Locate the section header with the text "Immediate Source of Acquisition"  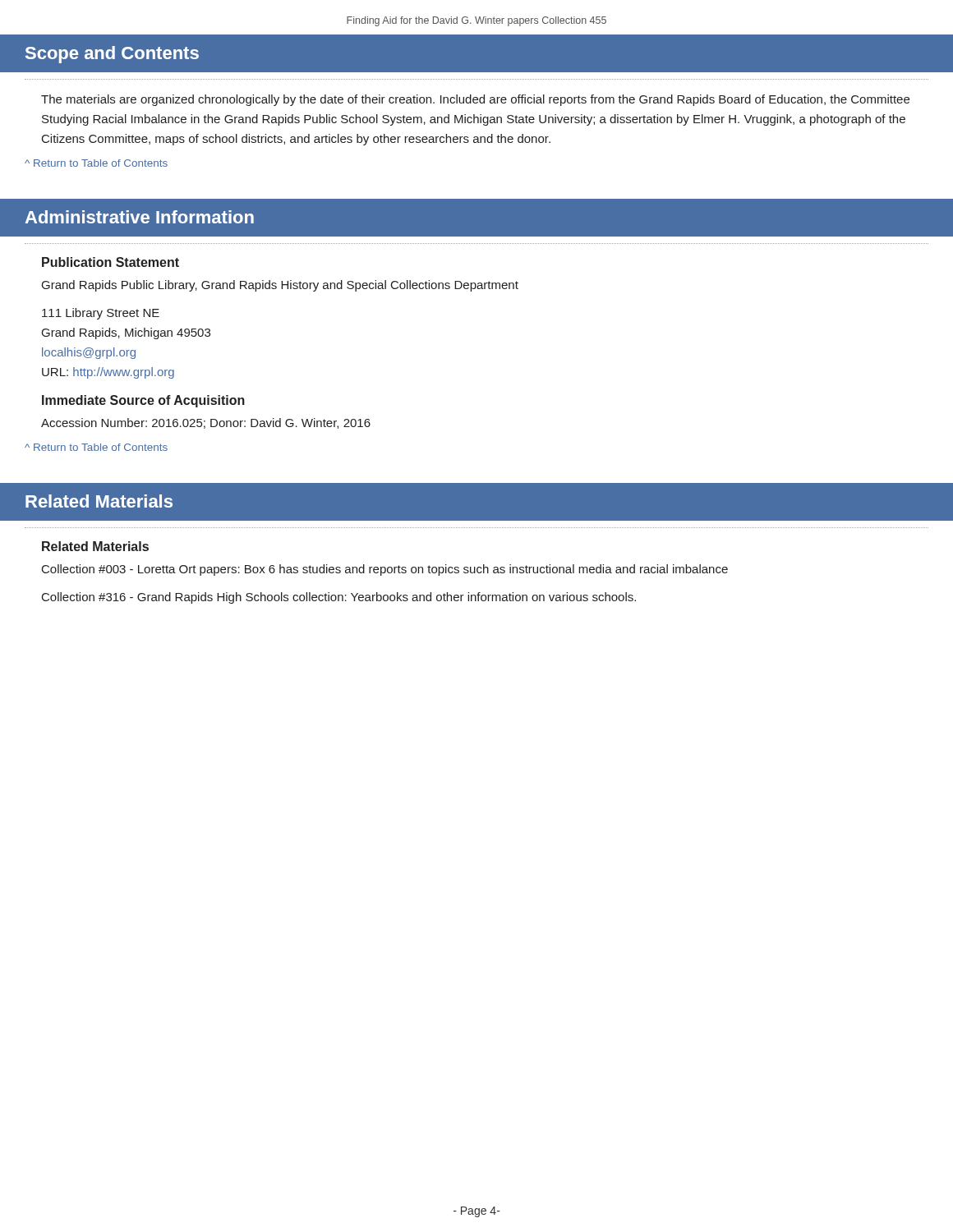[143, 400]
